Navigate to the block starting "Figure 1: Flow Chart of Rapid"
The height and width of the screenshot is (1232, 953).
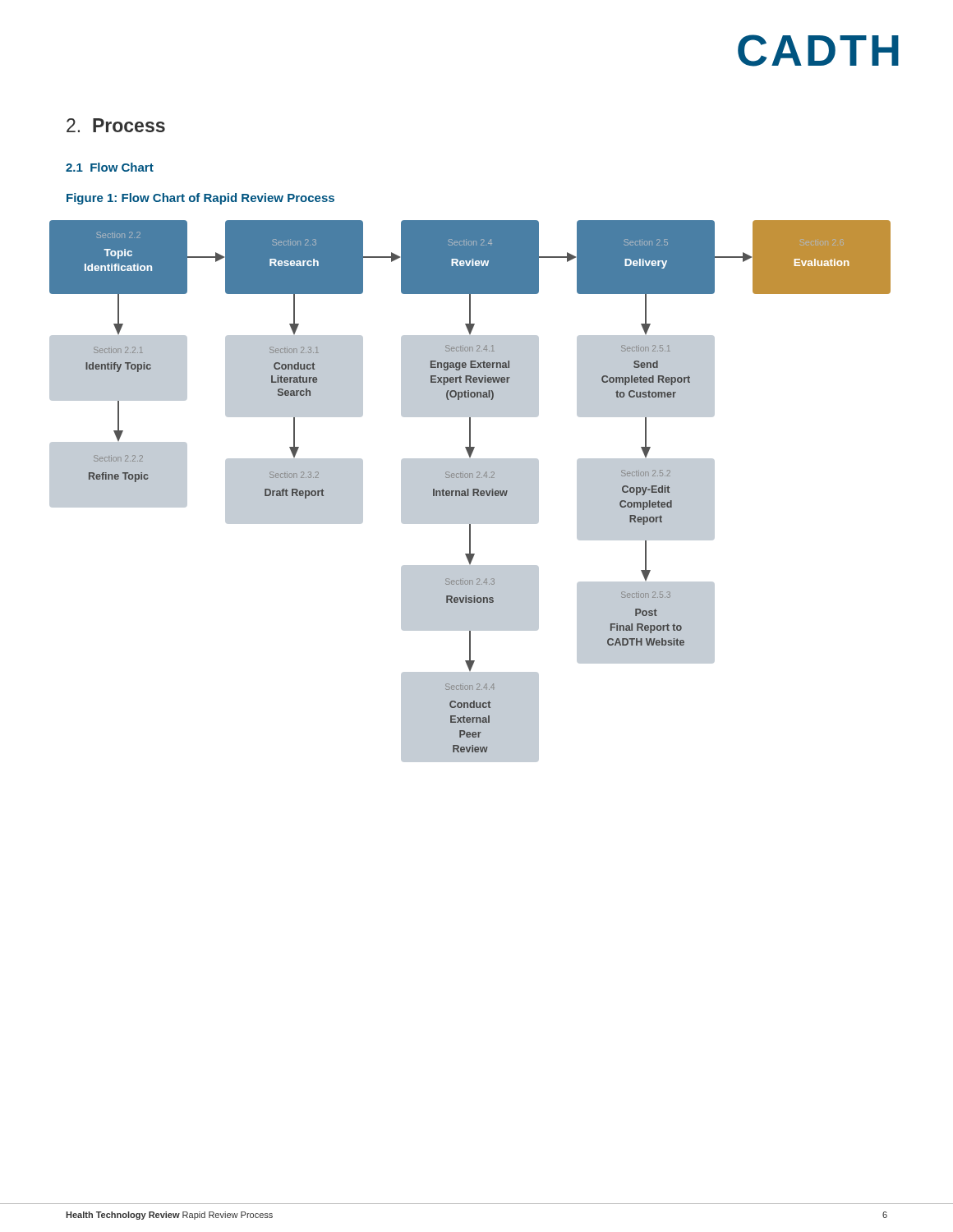click(200, 198)
